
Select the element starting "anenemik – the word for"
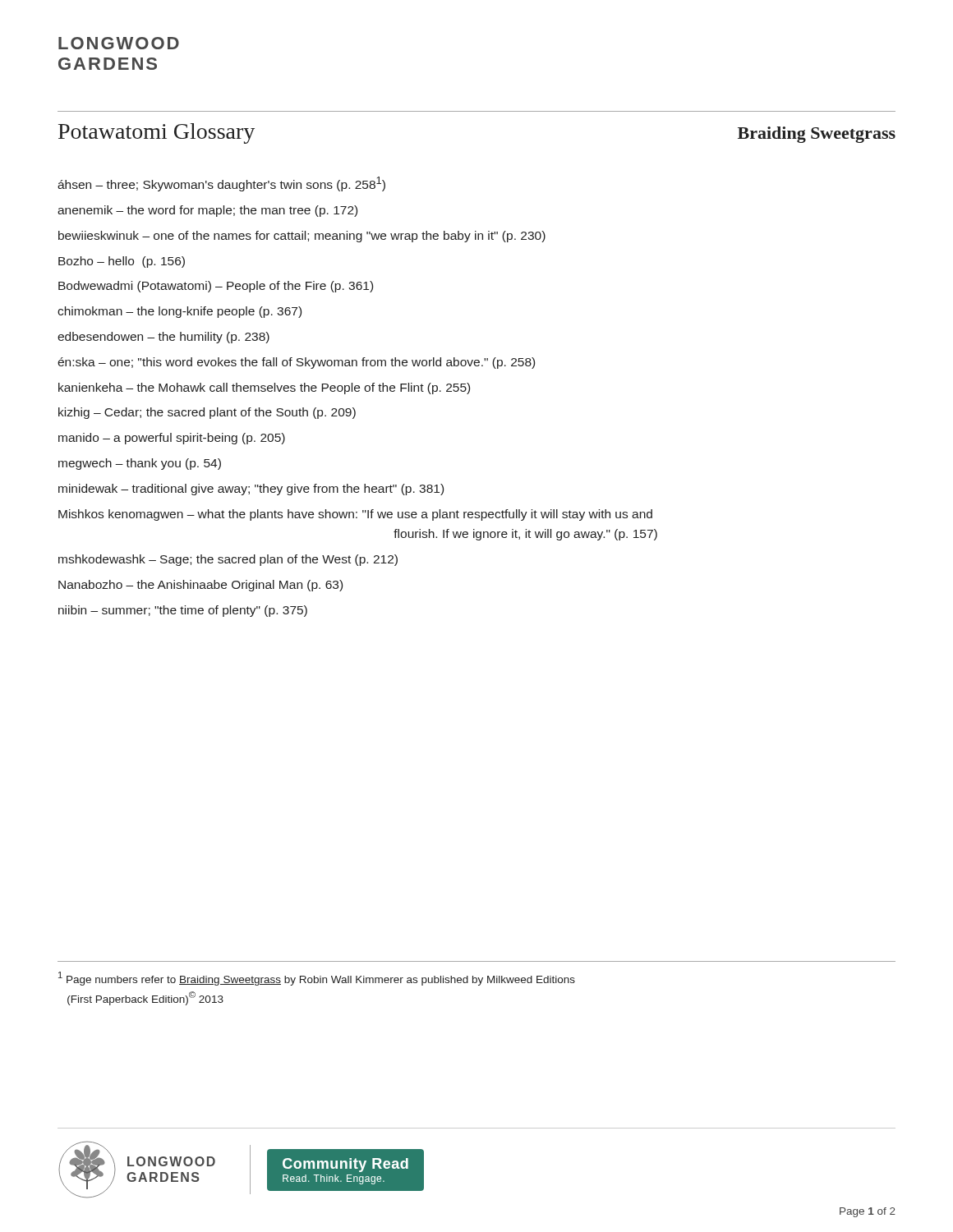pos(208,210)
